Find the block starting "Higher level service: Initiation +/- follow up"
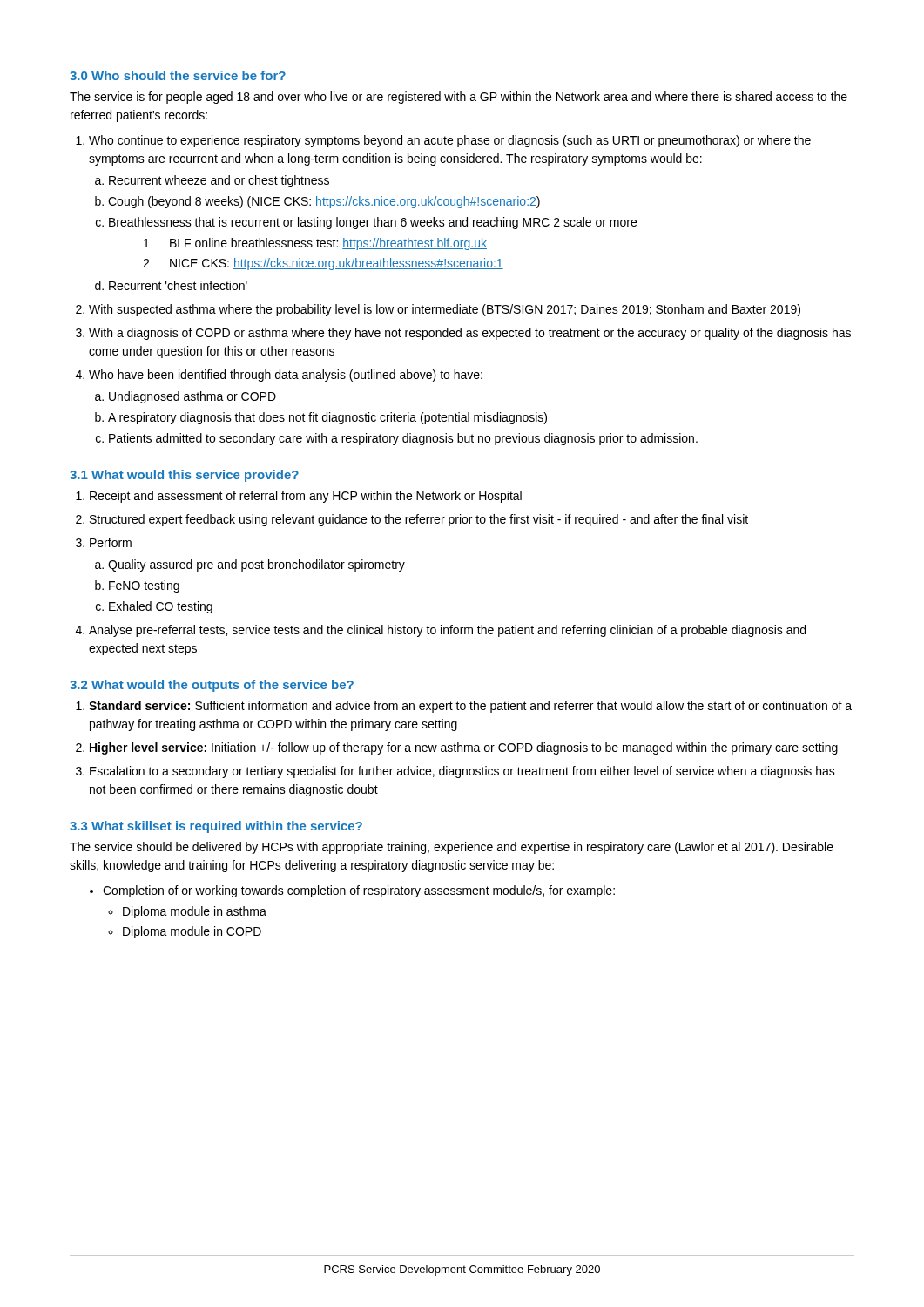Viewport: 924px width, 1307px height. point(463,748)
